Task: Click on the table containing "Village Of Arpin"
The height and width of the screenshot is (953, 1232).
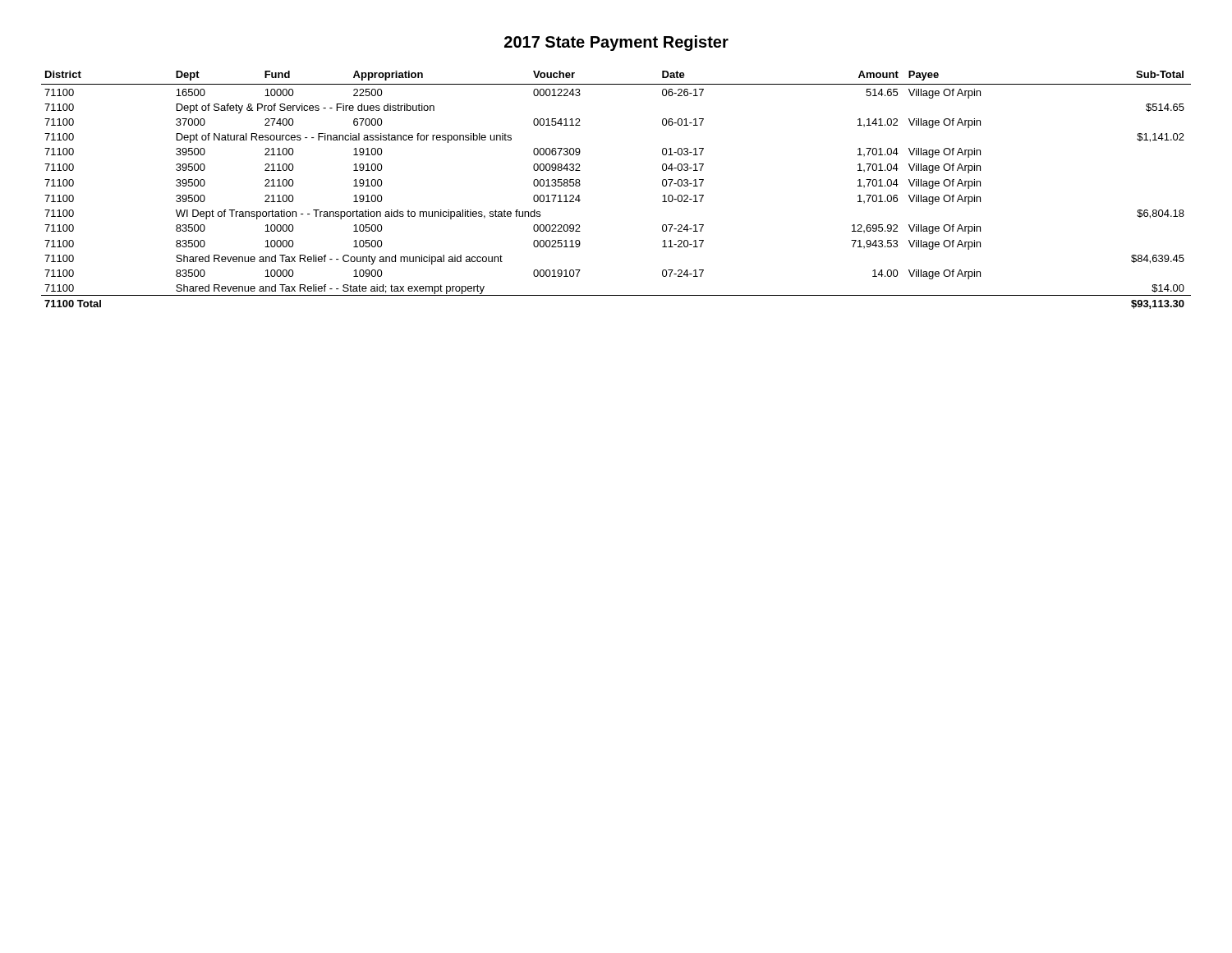Action: [x=616, y=189]
